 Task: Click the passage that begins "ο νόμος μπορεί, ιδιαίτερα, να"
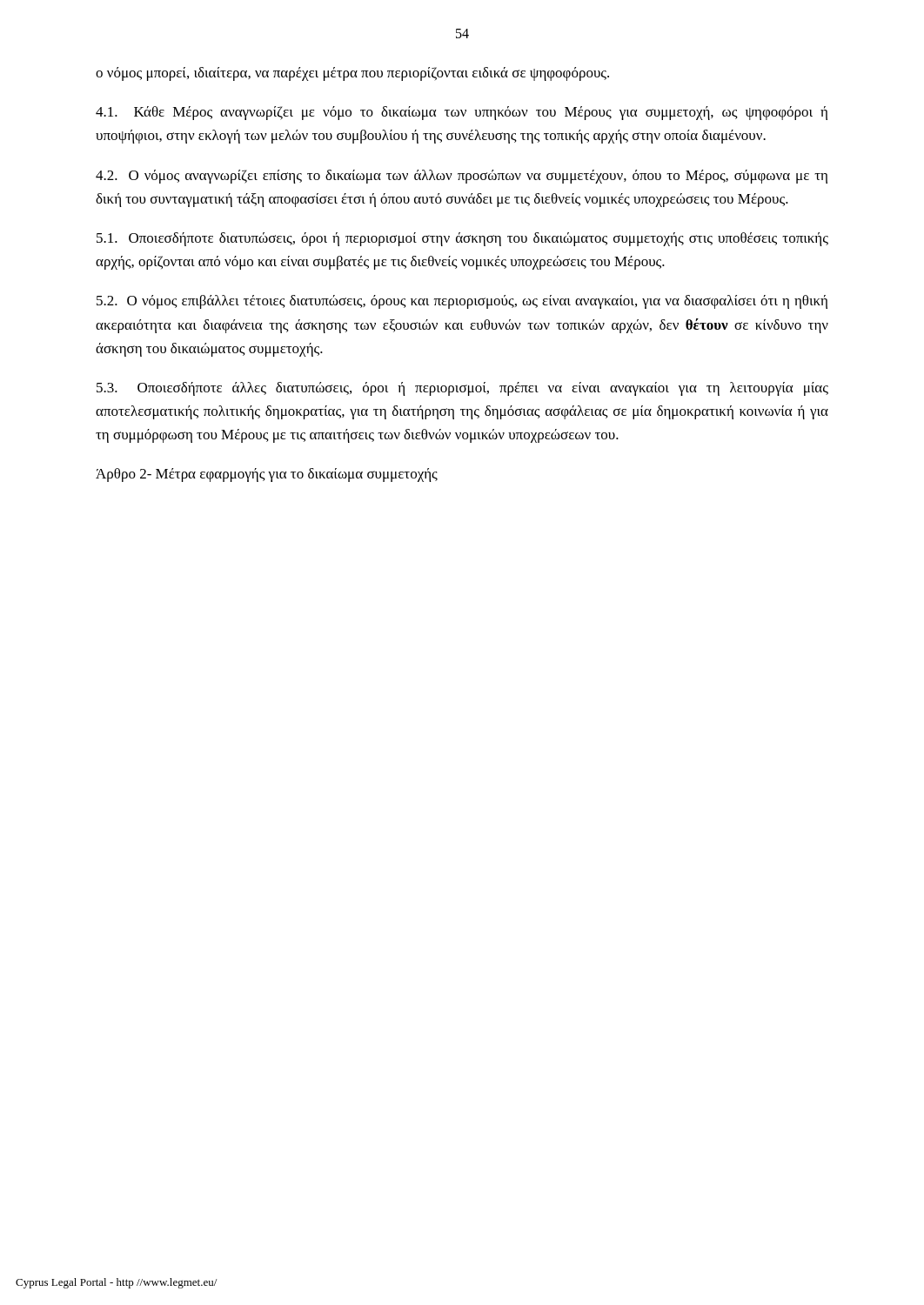[353, 73]
